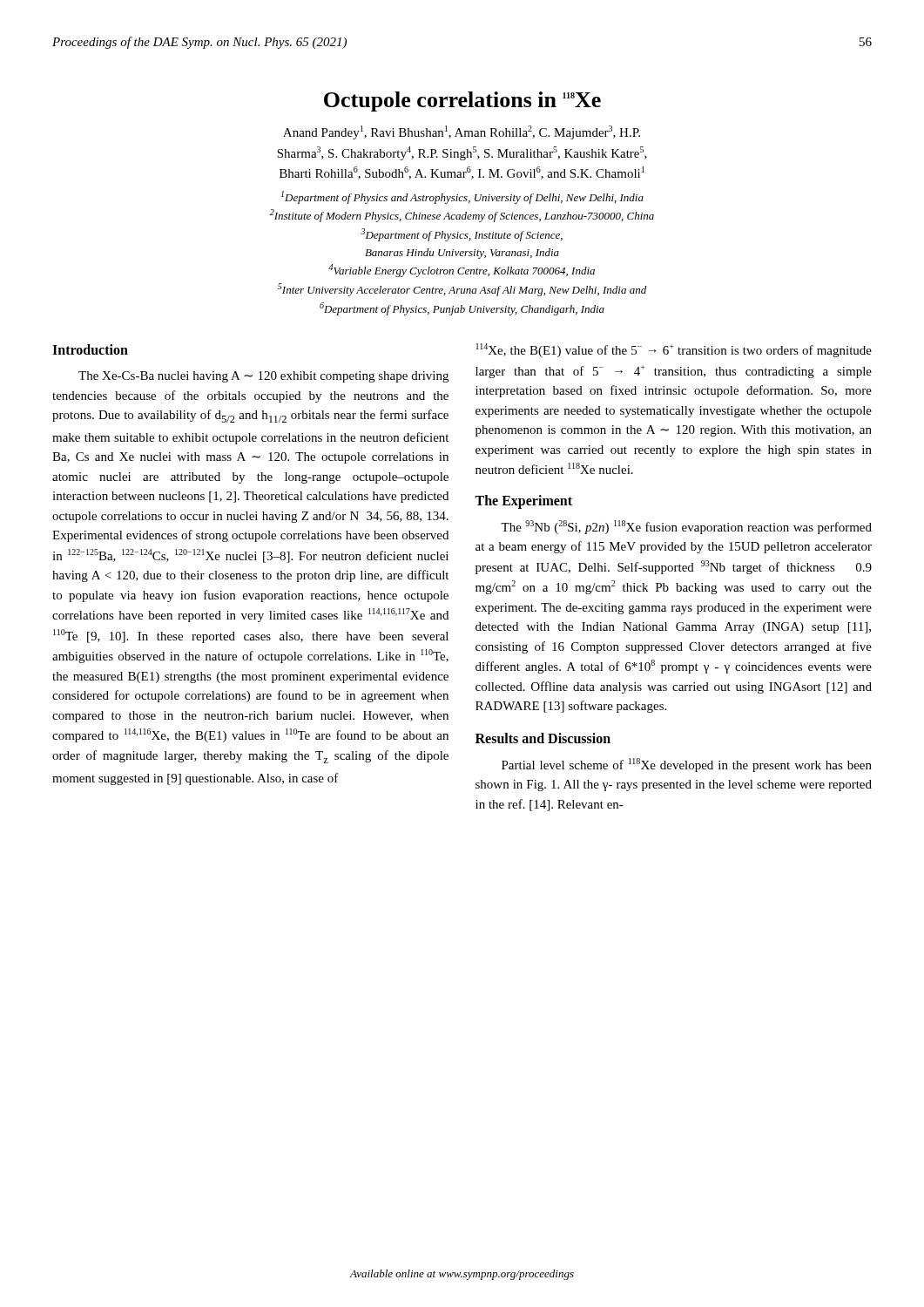Find the text block that says "114Xe, the B(E1) value"
The width and height of the screenshot is (924, 1307).
673,410
